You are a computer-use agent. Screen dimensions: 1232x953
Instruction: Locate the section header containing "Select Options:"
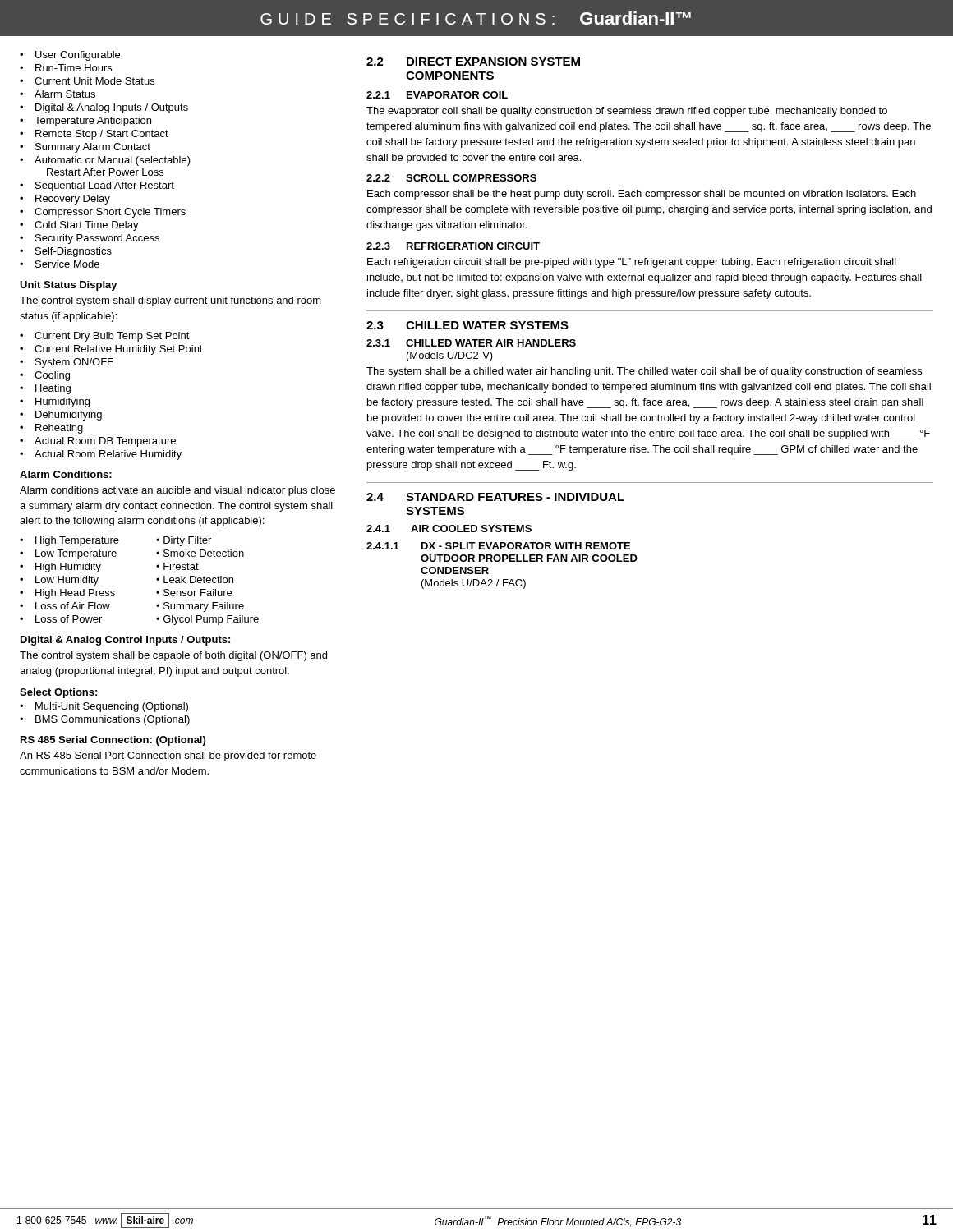pos(59,692)
